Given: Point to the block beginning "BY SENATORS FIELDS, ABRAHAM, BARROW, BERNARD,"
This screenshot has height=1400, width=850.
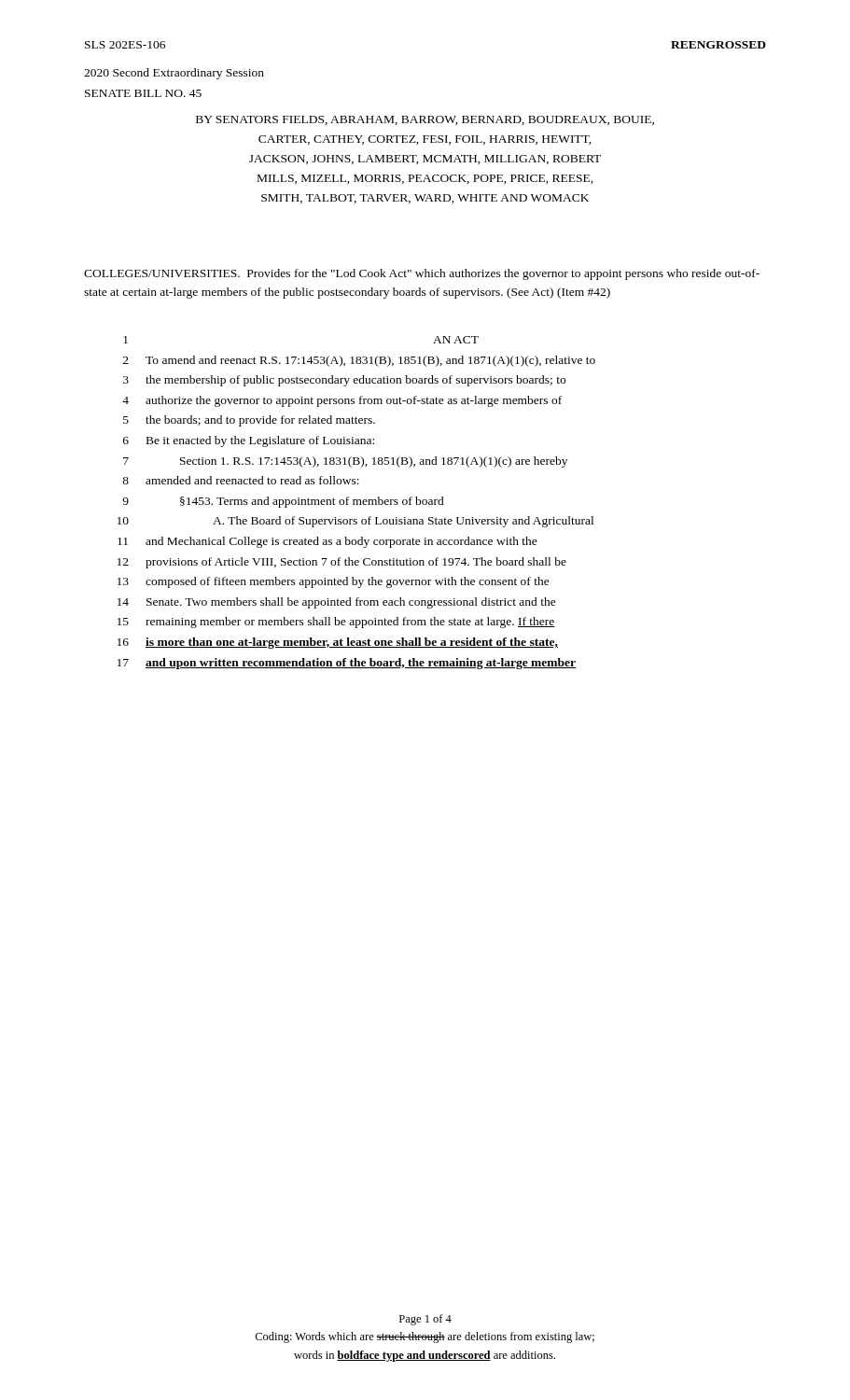Looking at the screenshot, I should coord(425,158).
